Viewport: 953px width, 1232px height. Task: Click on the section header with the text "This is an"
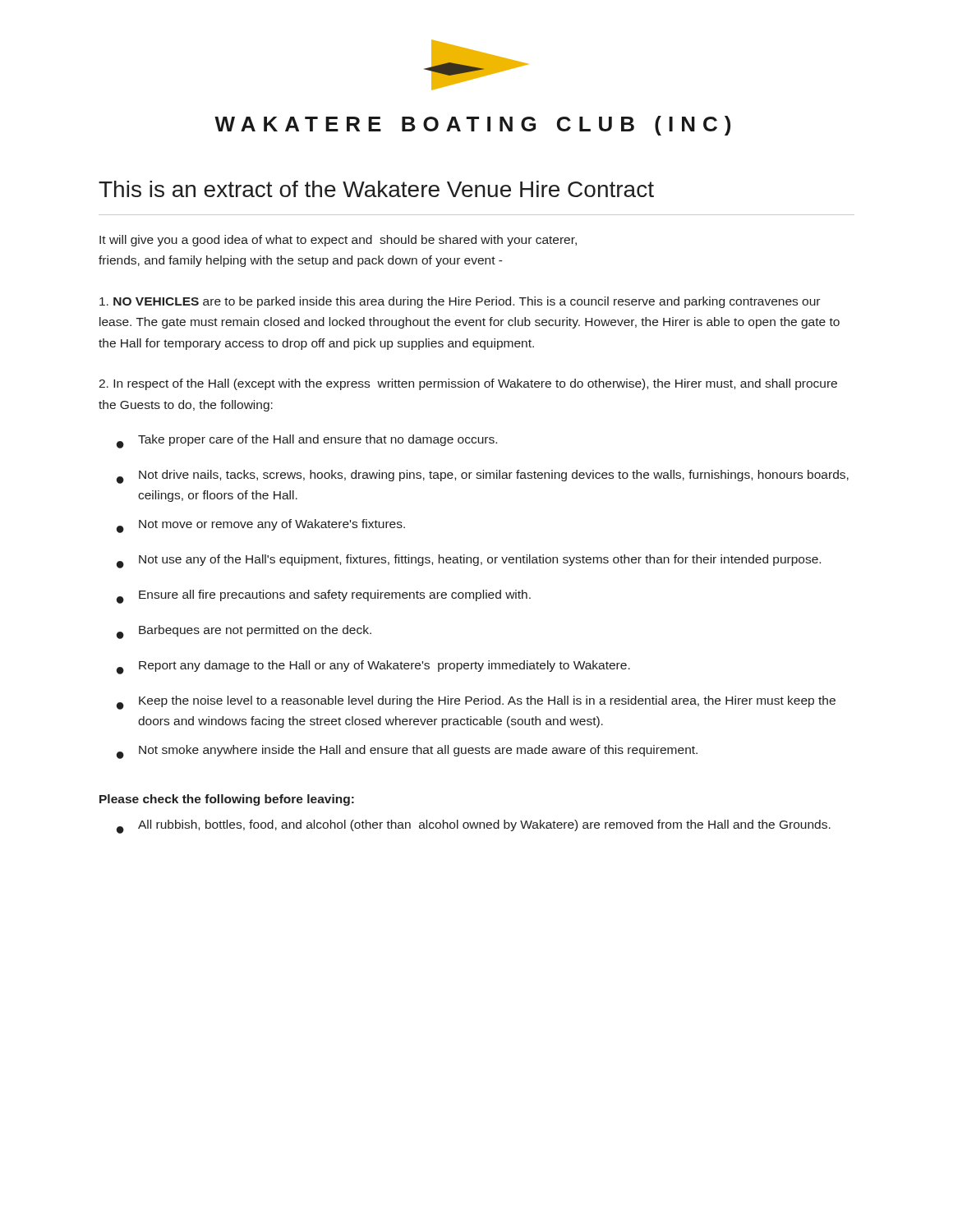click(476, 196)
